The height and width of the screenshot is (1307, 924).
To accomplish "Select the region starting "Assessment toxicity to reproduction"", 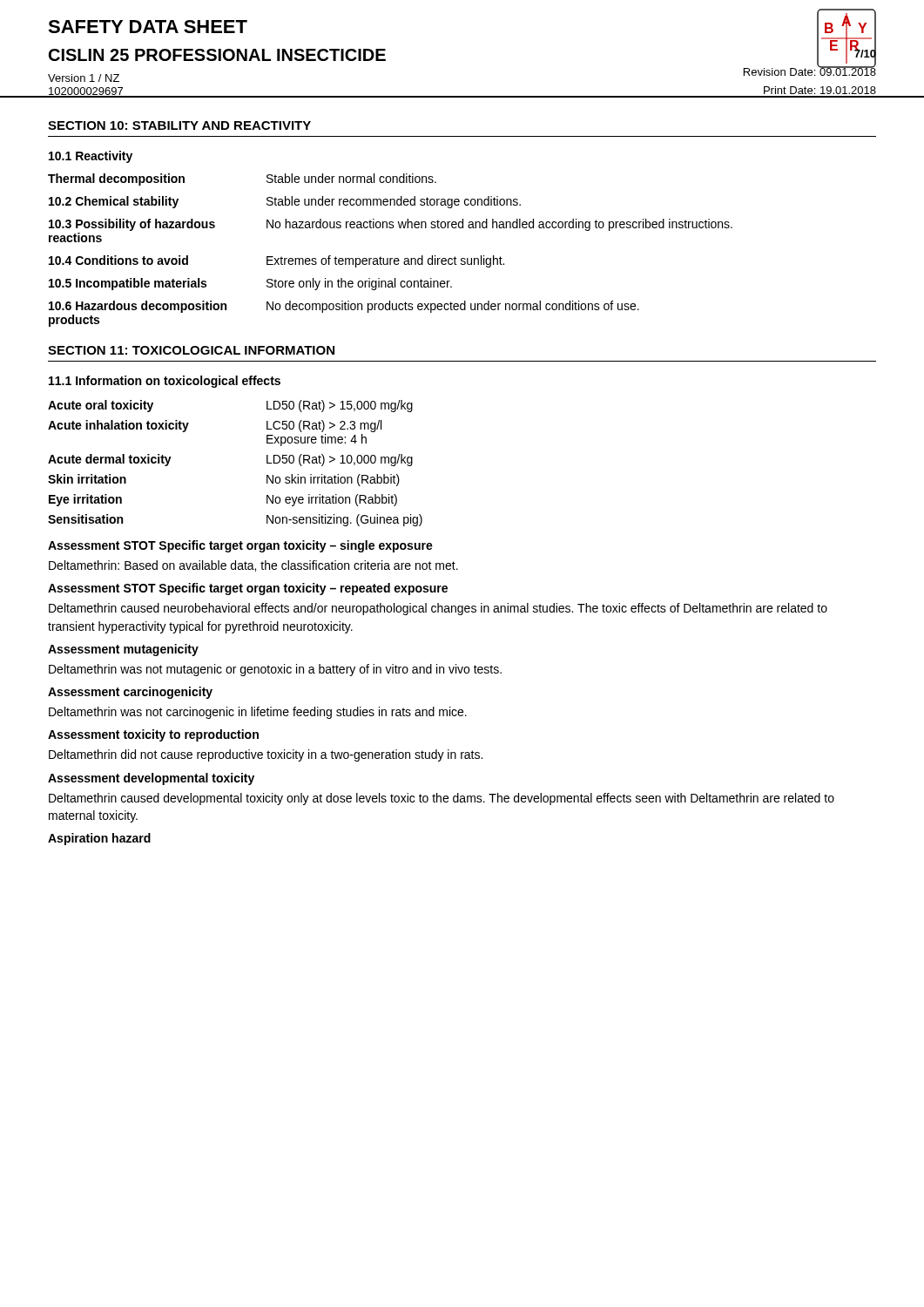I will 154,735.
